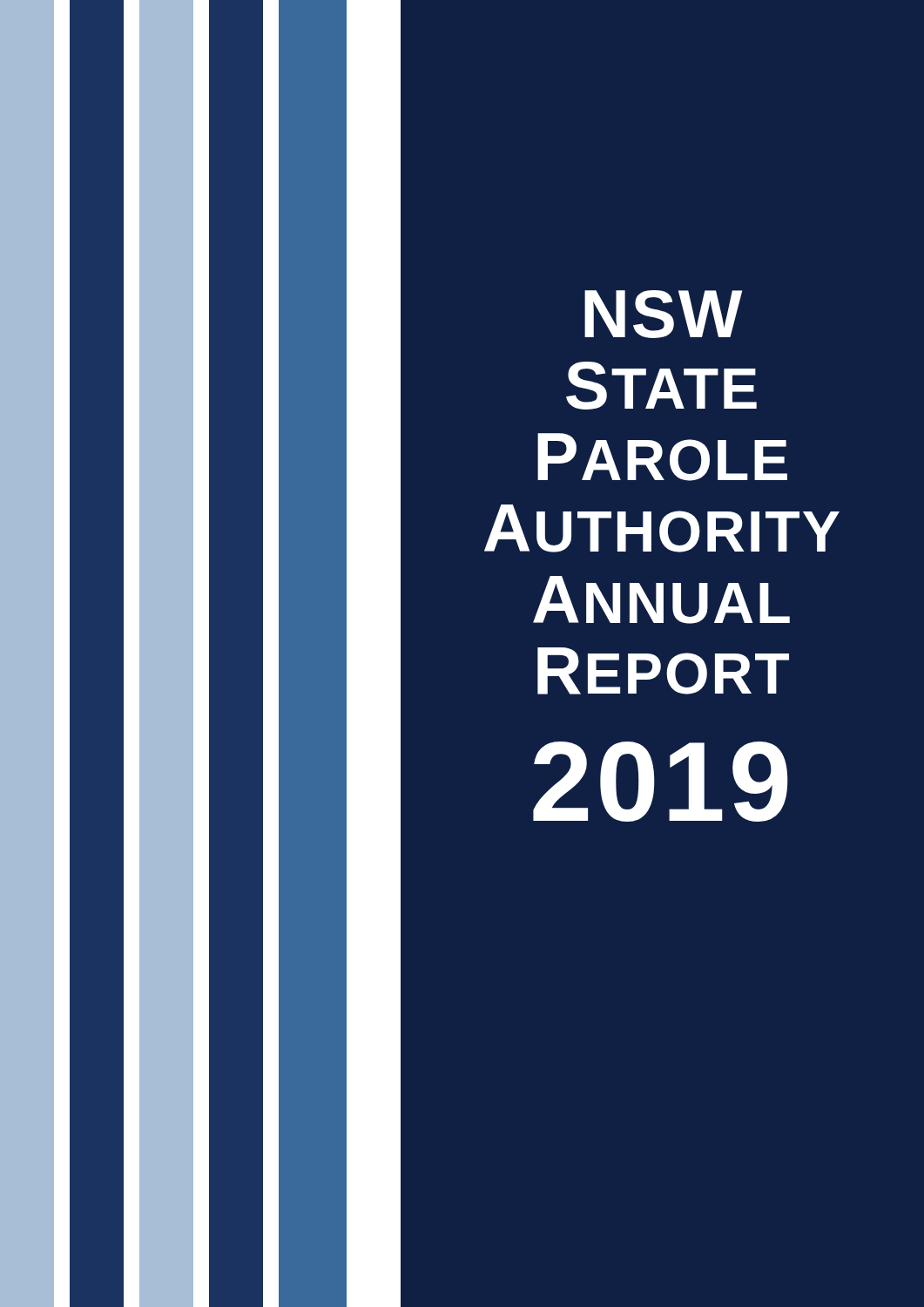Image resolution: width=924 pixels, height=1307 pixels.
Task: Locate the title containing "NSWSTATEPAROLEAUTHORITYANNUALREPORT 2019"
Action: (662, 560)
